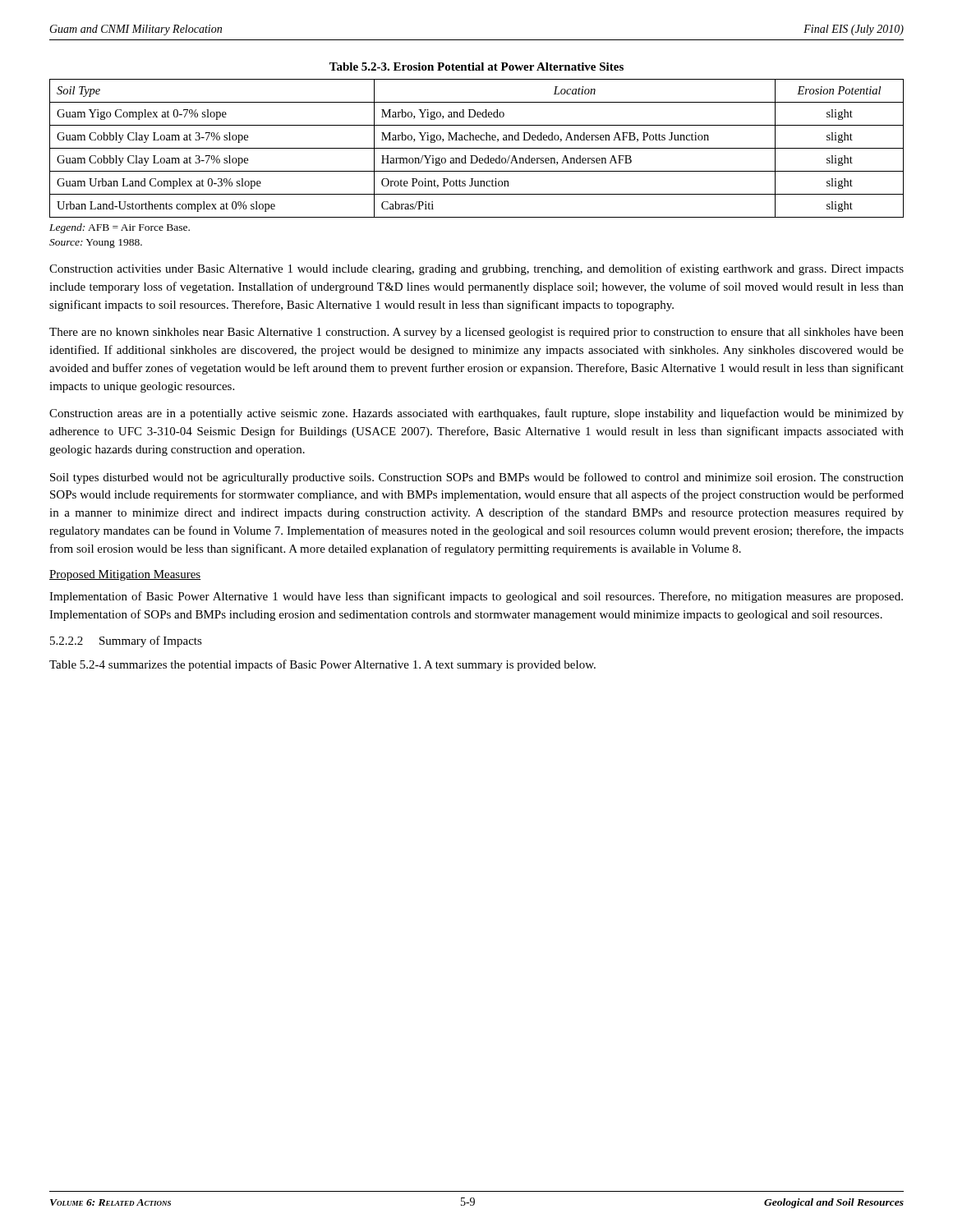Where is the passage that starts "Construction areas are in a"?

476,431
